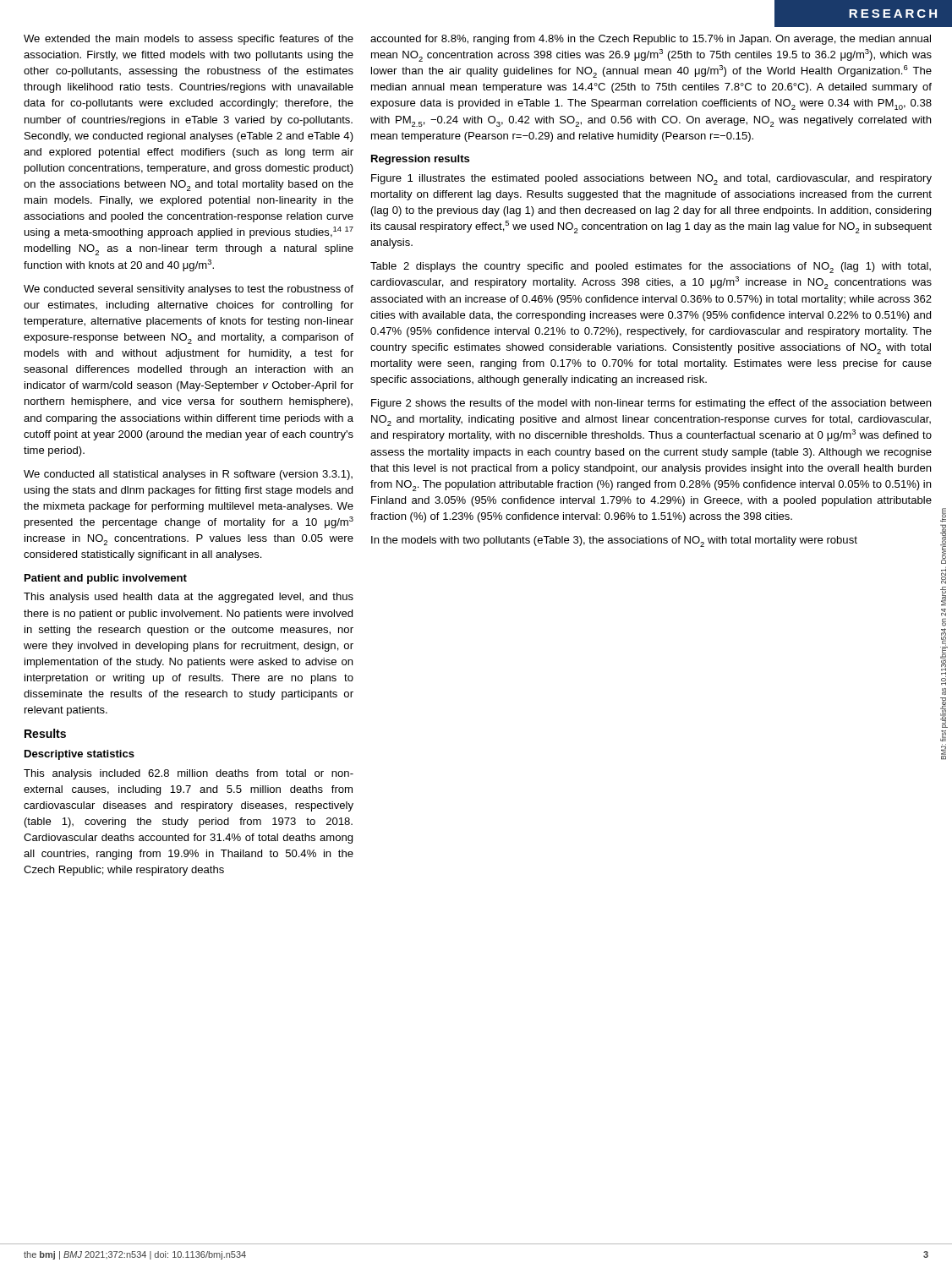Image resolution: width=952 pixels, height=1268 pixels.
Task: Point to "Regression results"
Action: 420,158
